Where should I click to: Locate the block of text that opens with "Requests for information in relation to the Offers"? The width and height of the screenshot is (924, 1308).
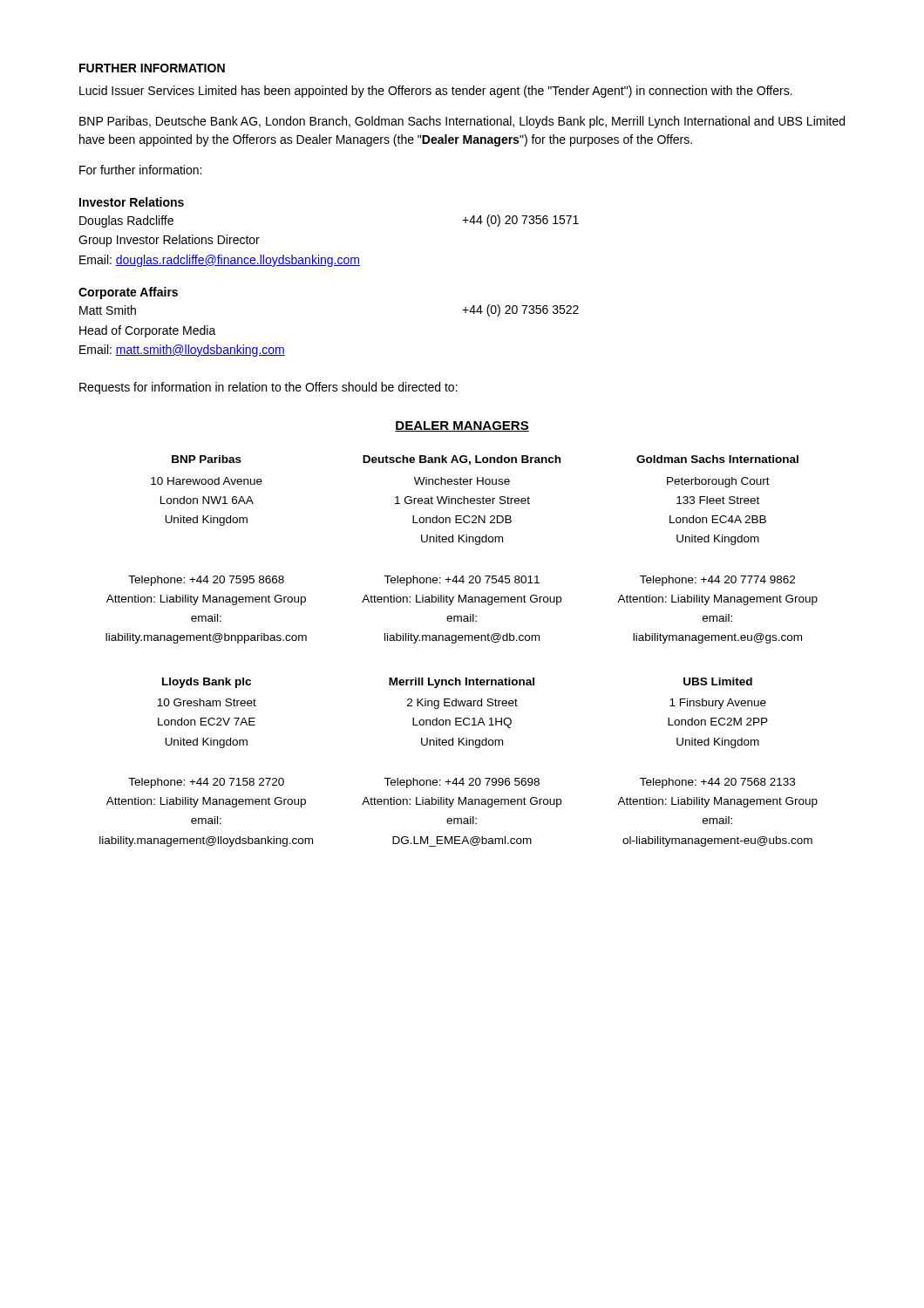click(268, 387)
